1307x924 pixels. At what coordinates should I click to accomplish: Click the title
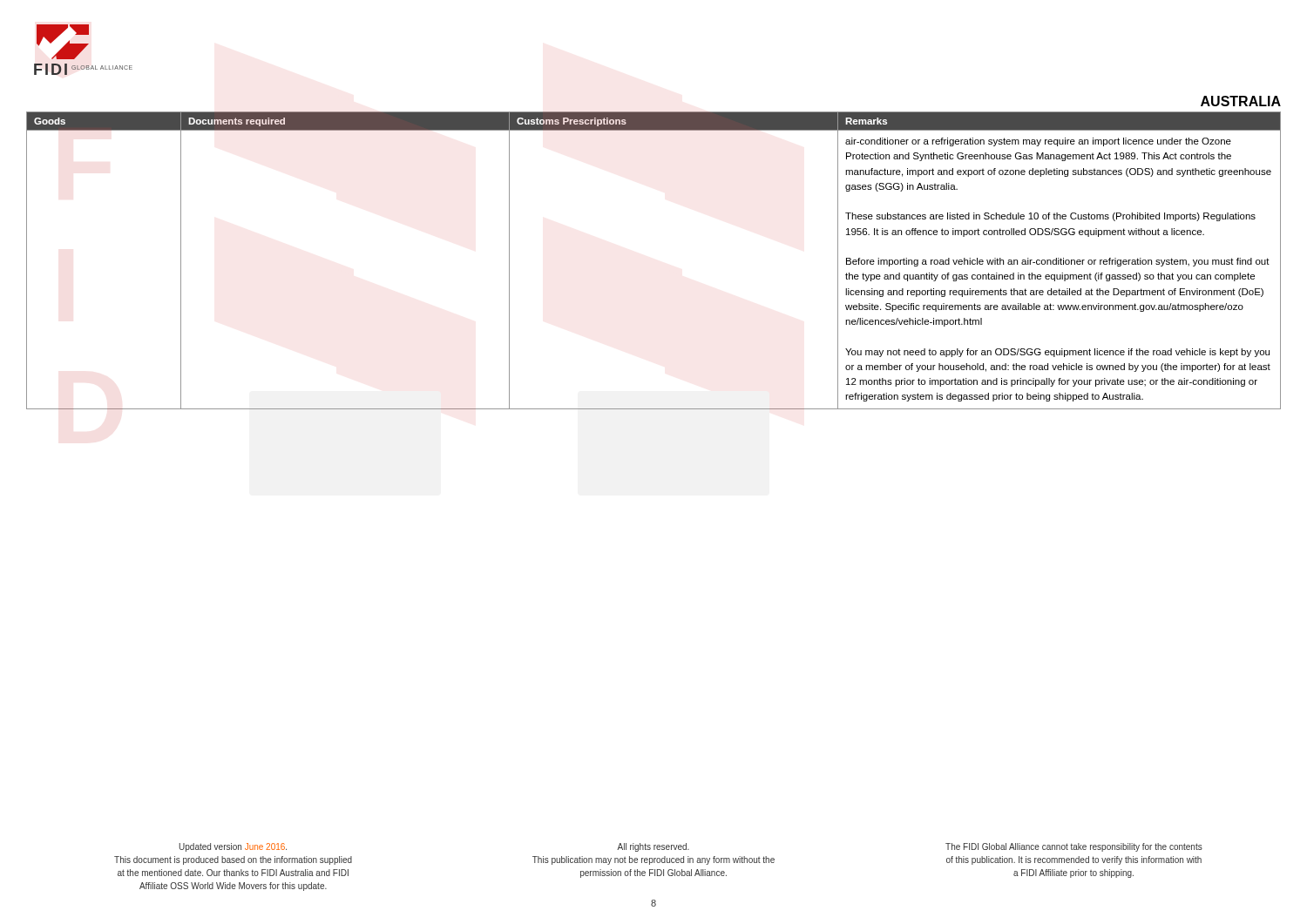coord(1241,101)
